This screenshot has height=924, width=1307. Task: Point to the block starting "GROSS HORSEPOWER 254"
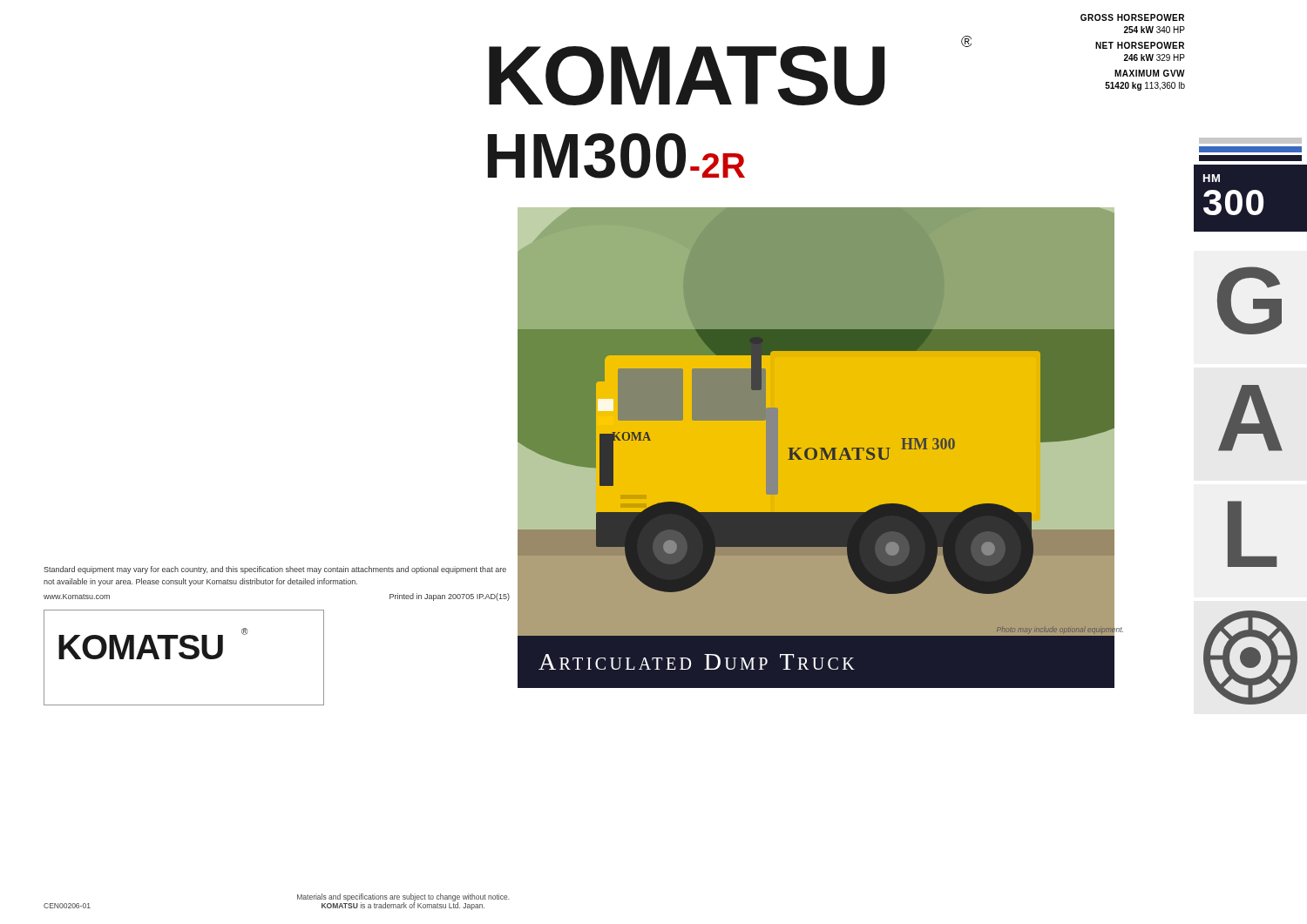click(1133, 52)
